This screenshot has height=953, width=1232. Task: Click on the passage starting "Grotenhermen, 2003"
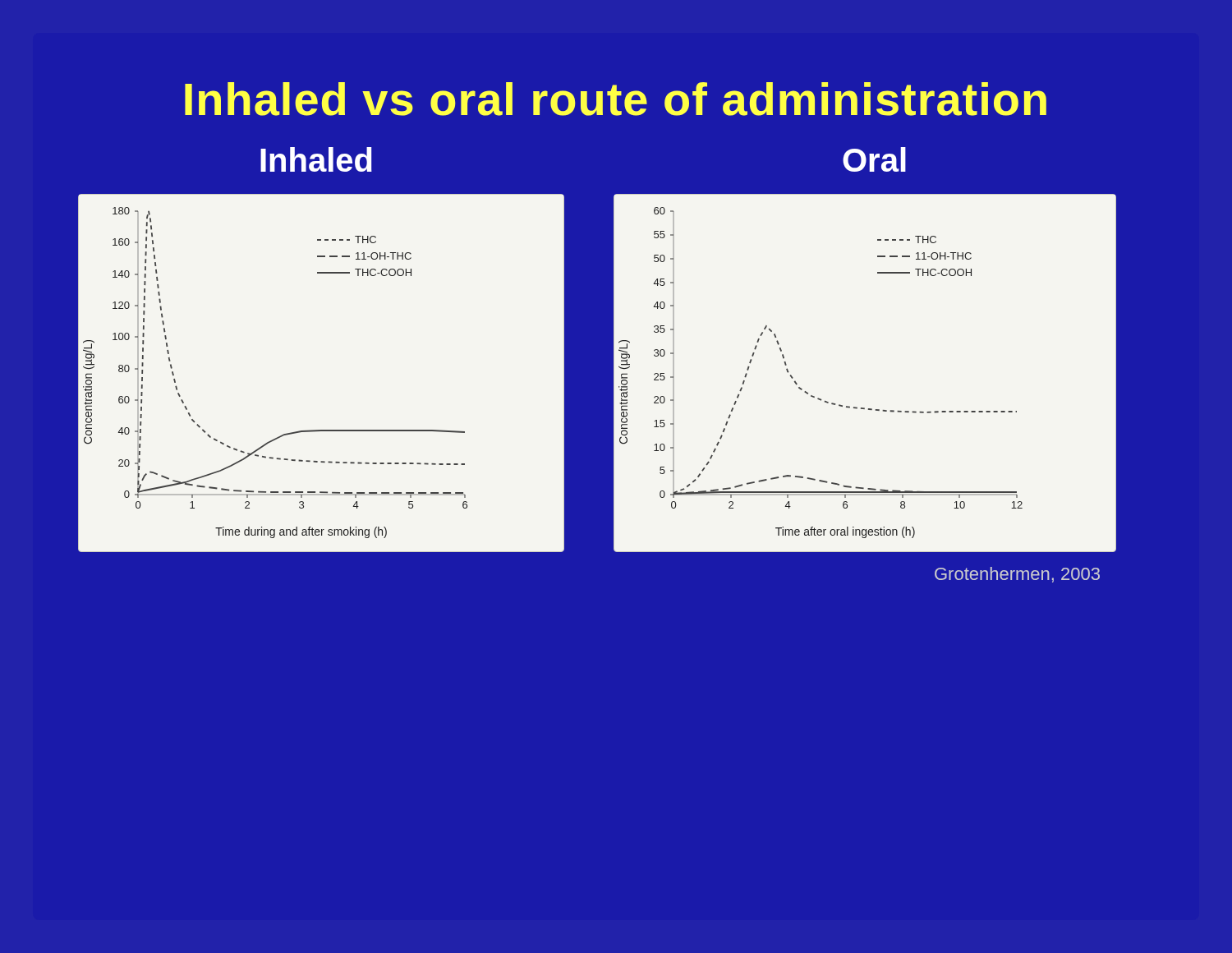point(1017,574)
